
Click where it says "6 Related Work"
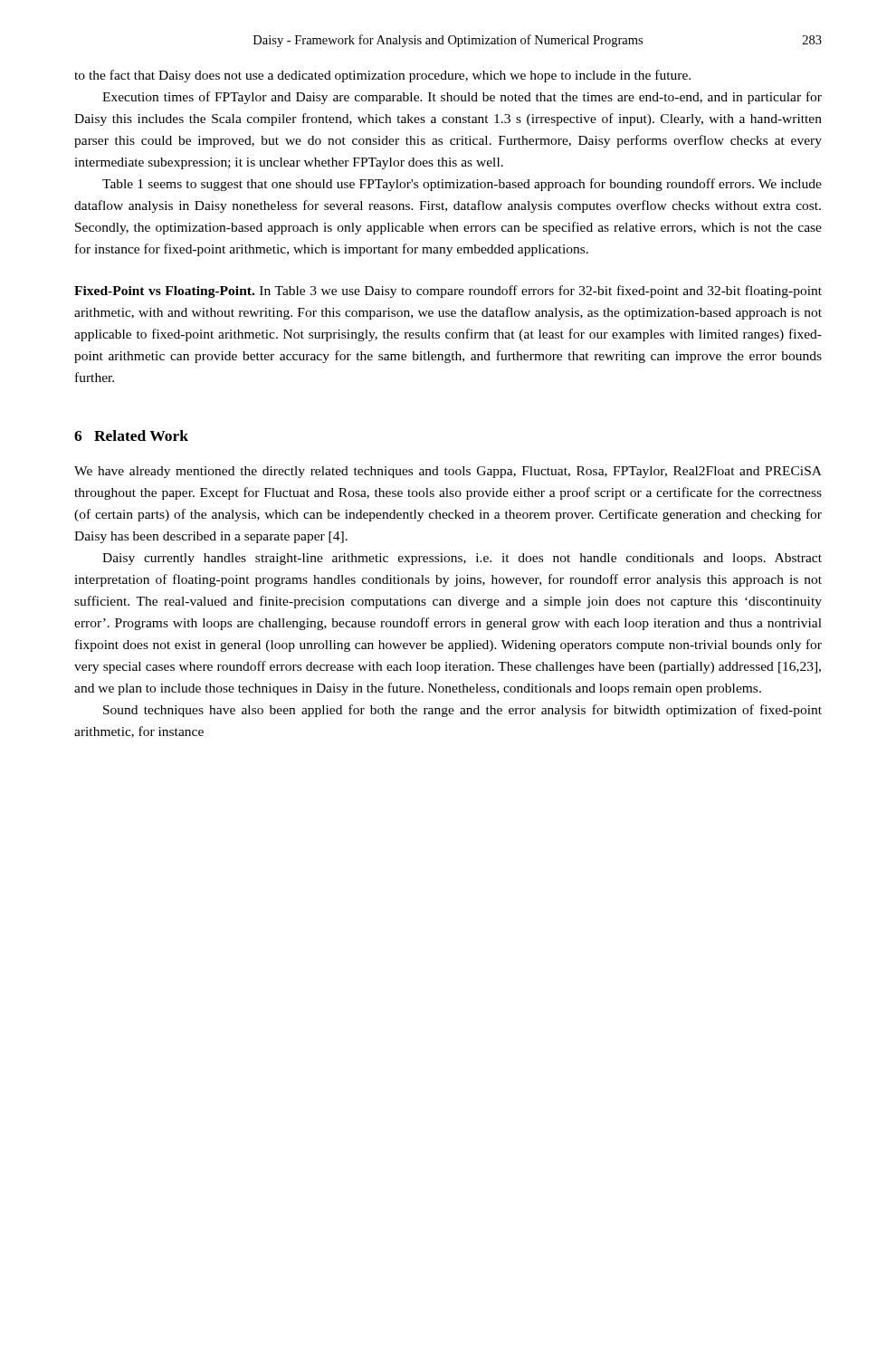click(131, 436)
